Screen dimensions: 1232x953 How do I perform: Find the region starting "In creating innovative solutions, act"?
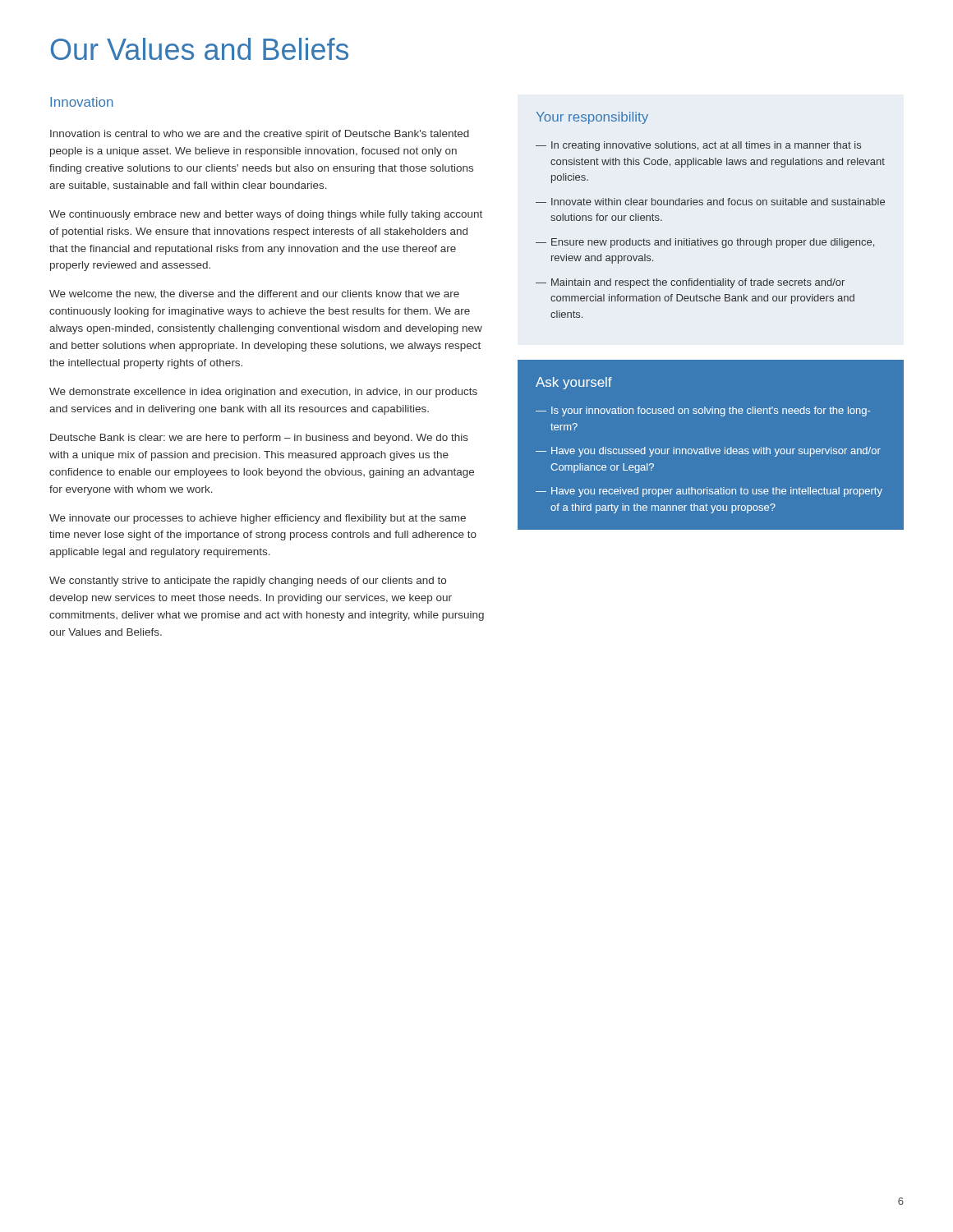(x=718, y=161)
